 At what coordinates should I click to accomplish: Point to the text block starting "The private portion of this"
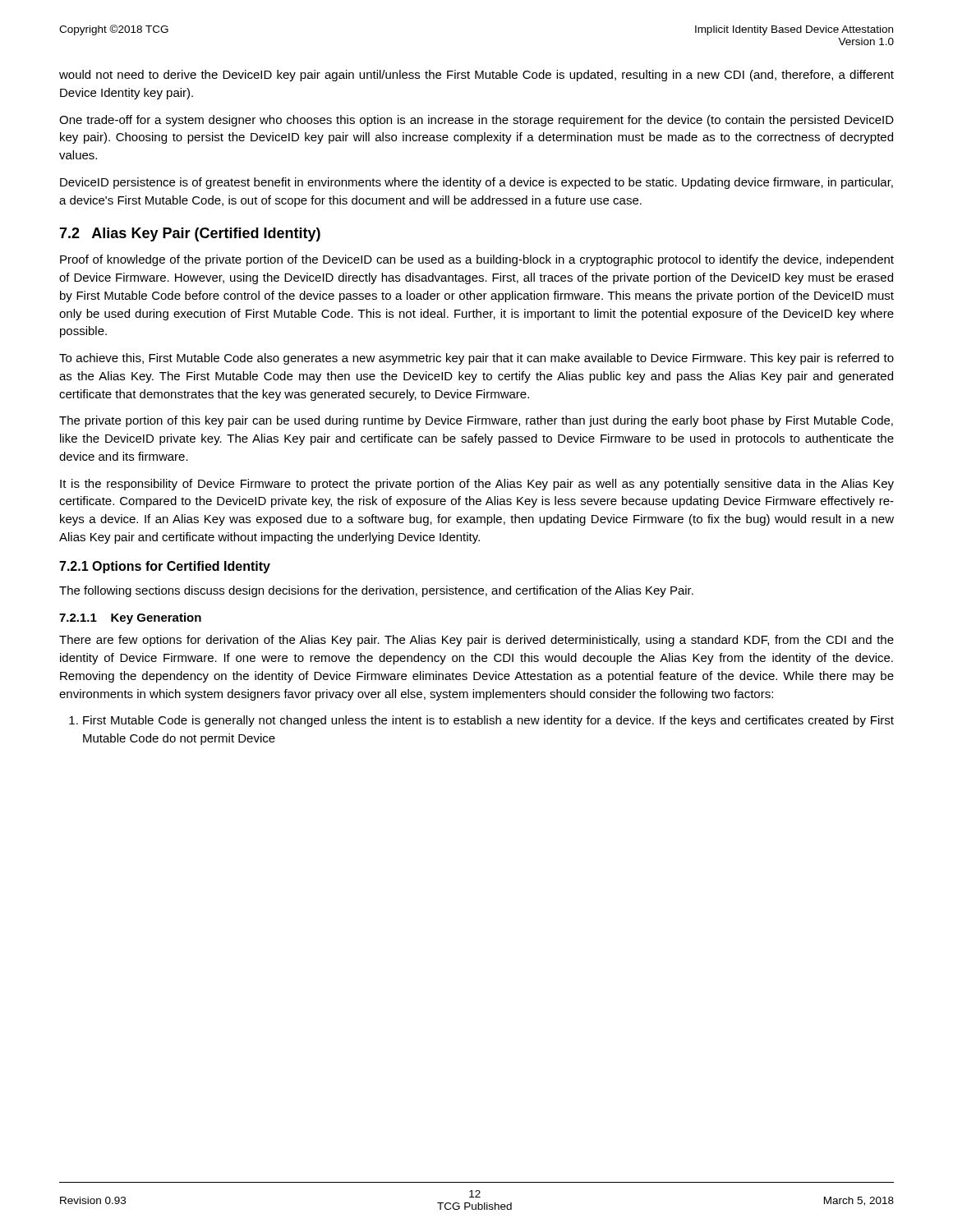pos(476,439)
